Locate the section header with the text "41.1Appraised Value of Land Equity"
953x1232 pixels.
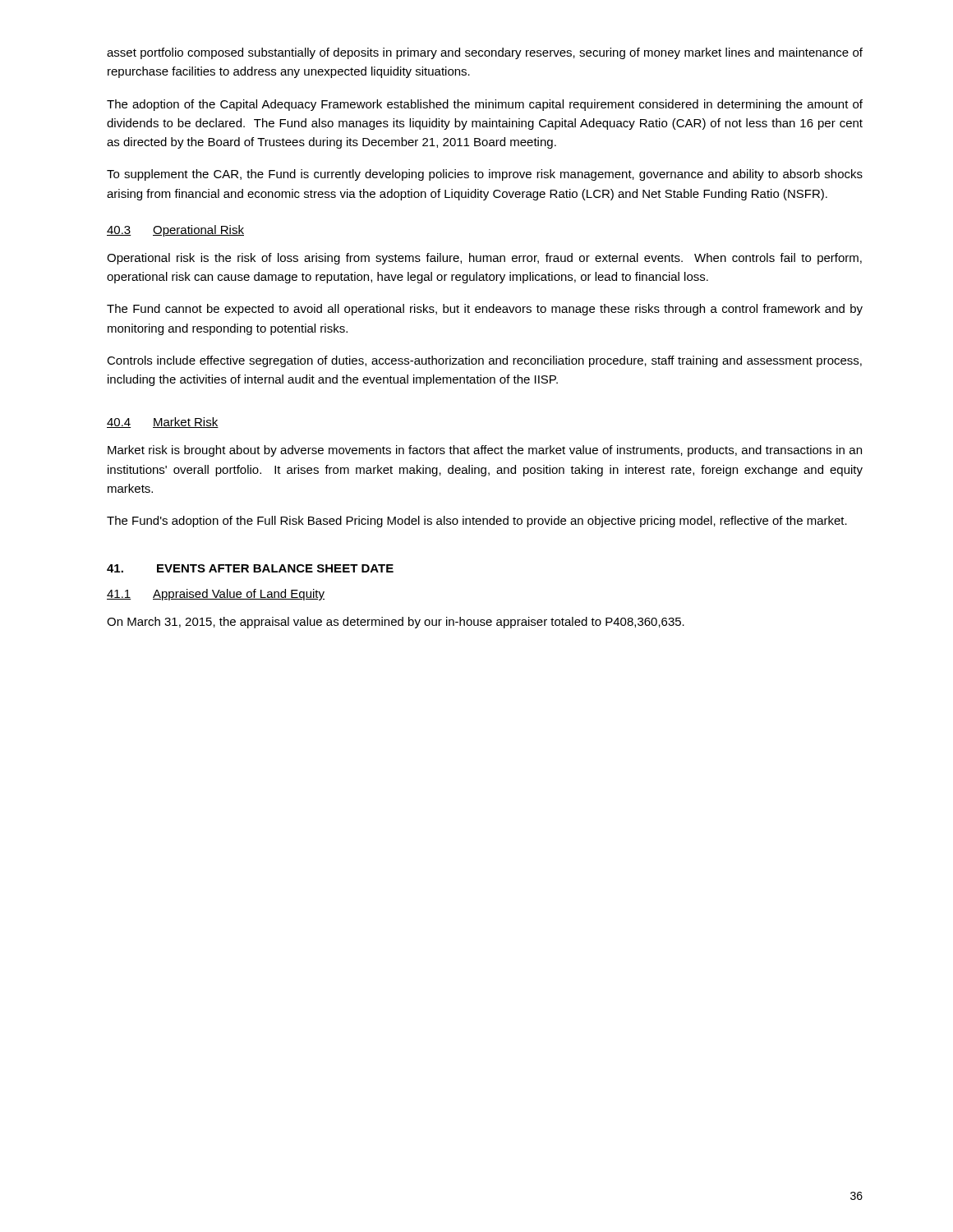(x=216, y=594)
